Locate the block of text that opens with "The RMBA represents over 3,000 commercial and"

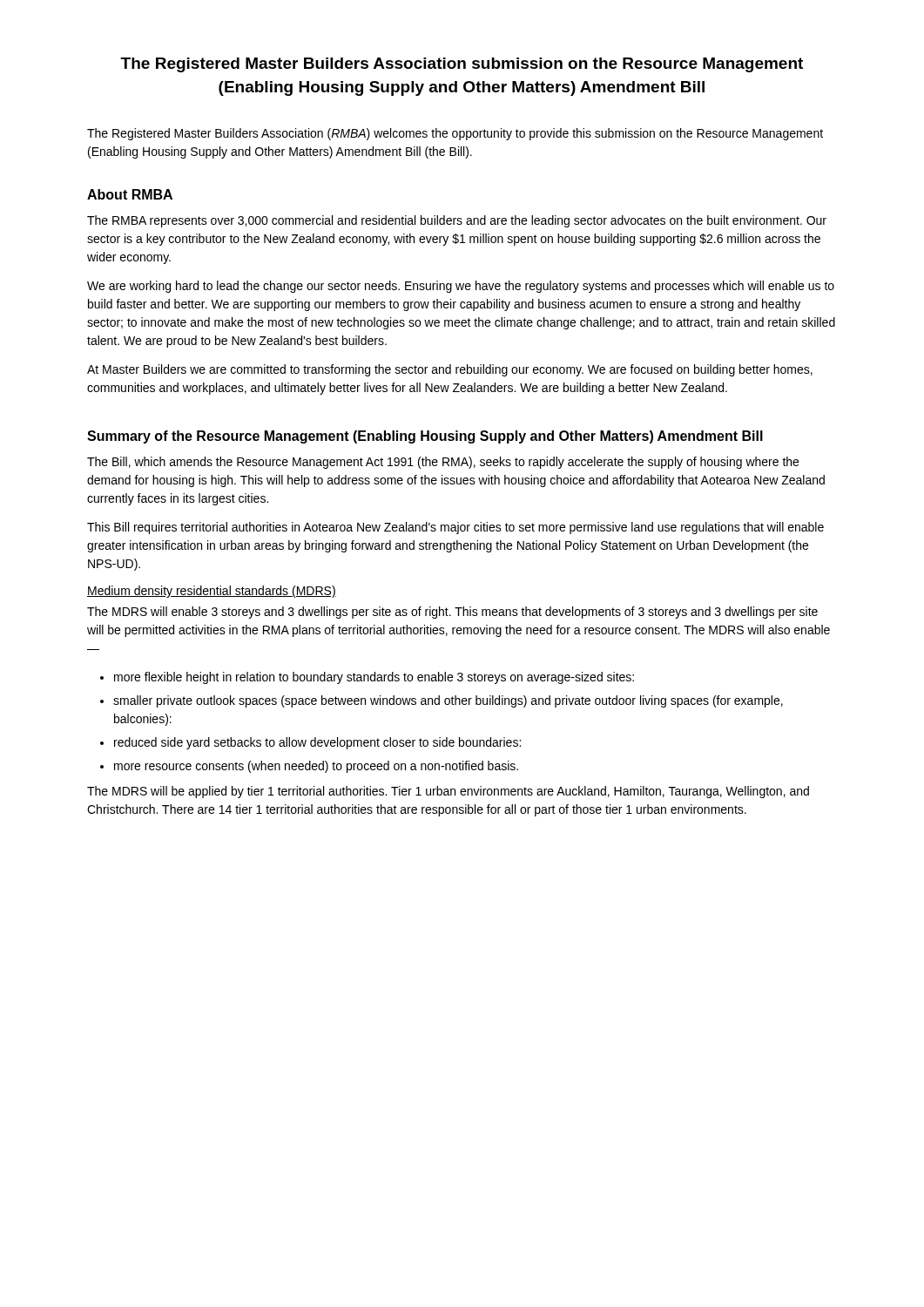click(457, 239)
